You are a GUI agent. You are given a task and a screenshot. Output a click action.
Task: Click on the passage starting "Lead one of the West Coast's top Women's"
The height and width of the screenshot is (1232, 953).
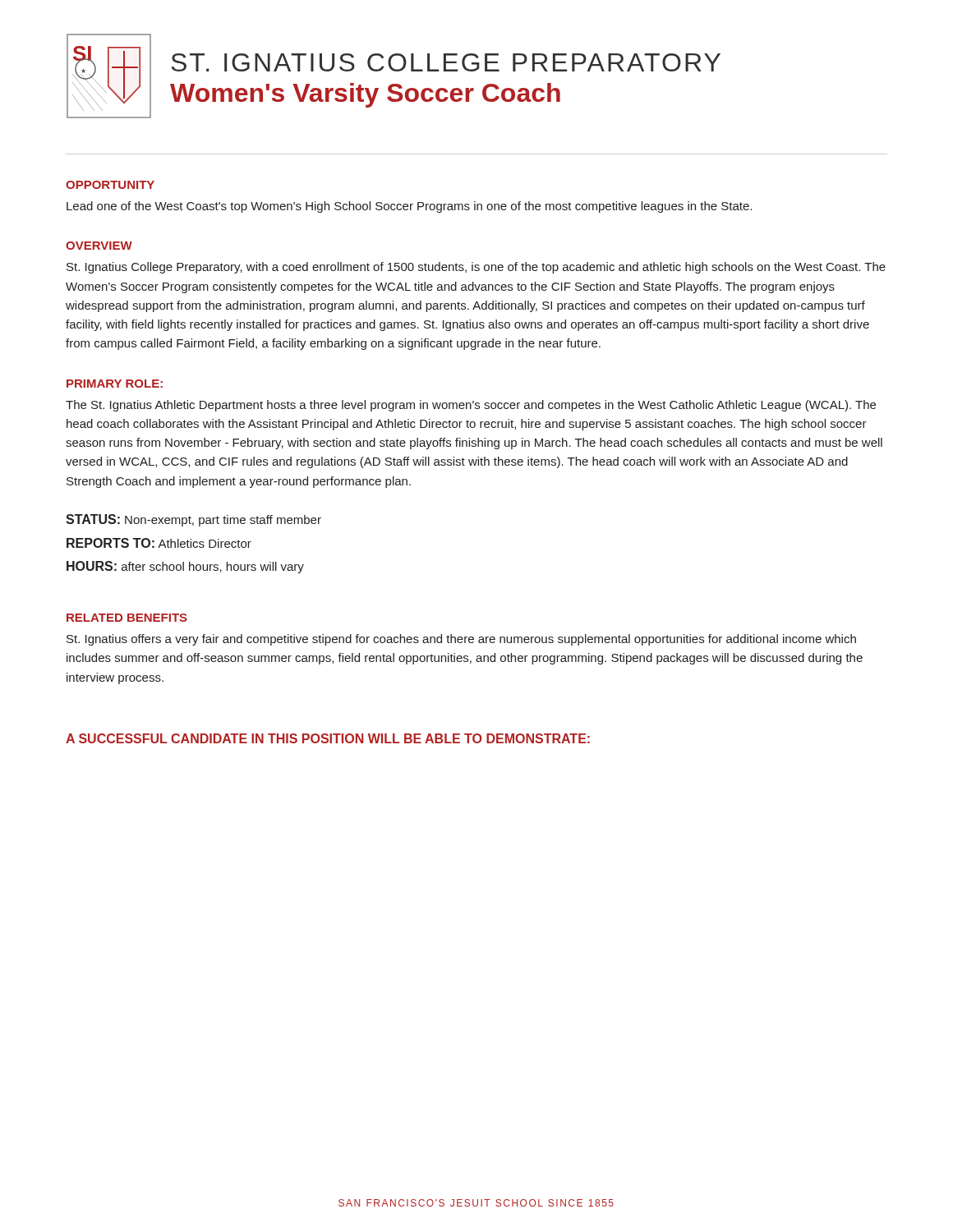coord(409,206)
